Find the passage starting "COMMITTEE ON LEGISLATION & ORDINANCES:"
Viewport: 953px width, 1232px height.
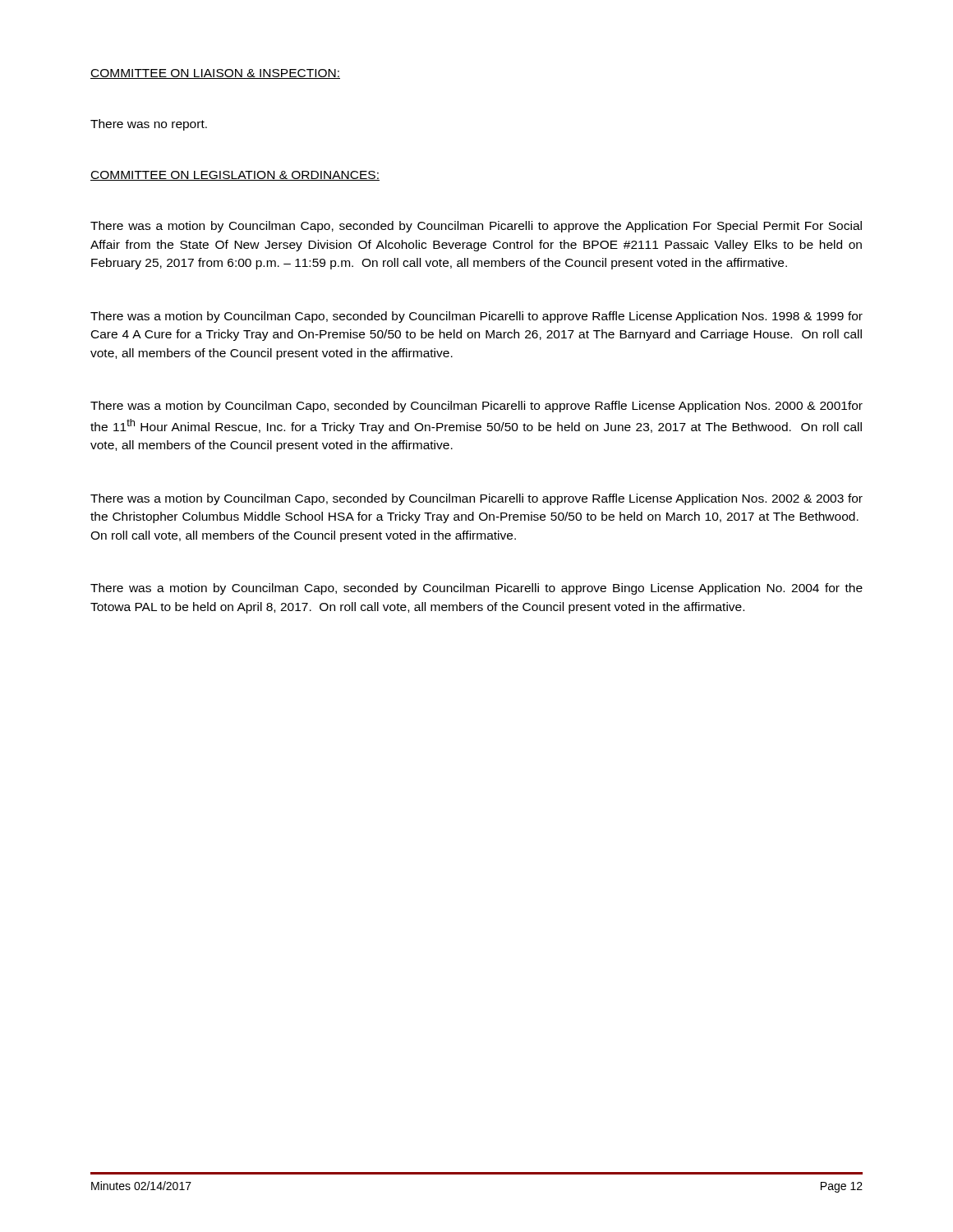235,175
